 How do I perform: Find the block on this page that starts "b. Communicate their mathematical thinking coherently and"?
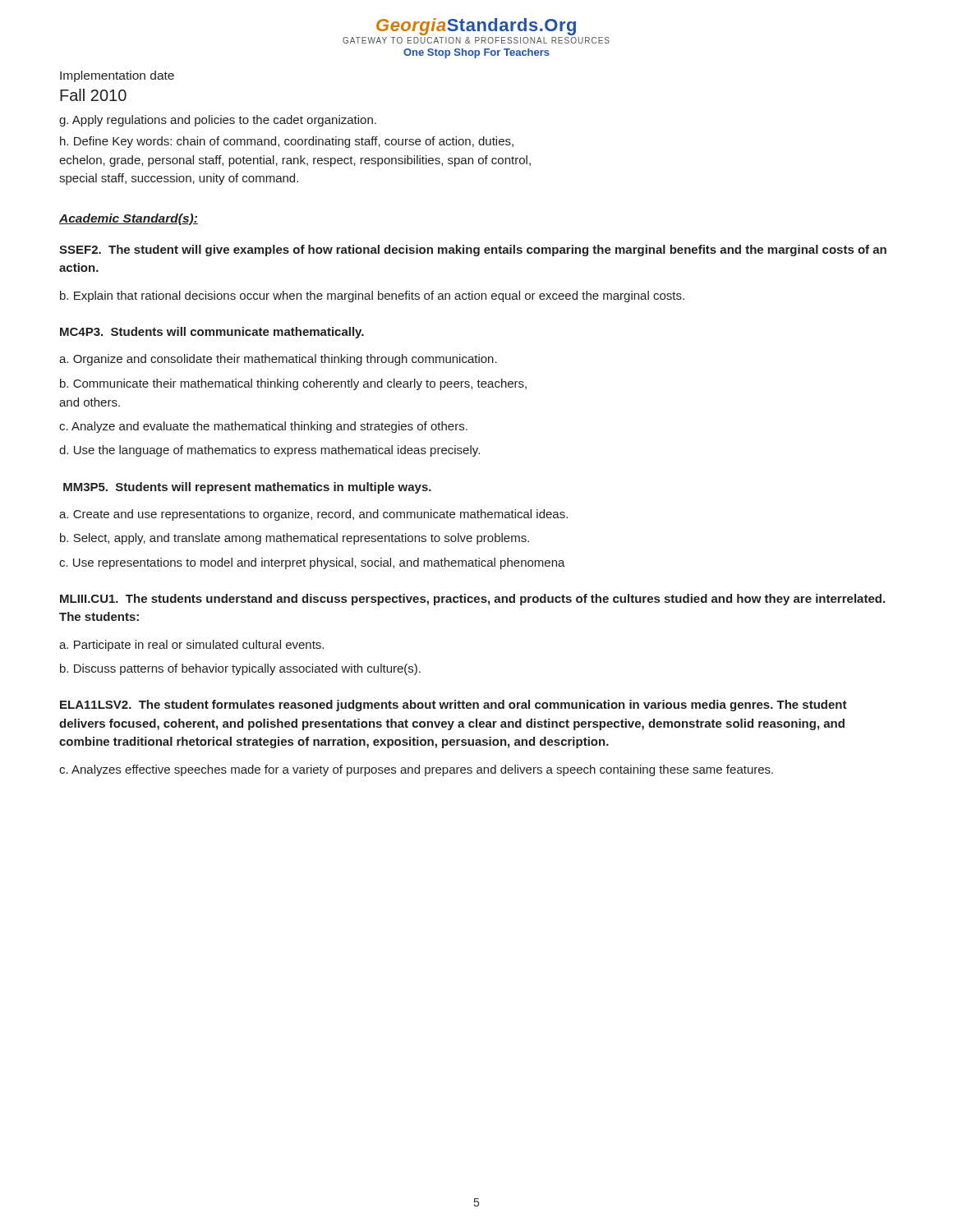click(x=293, y=392)
